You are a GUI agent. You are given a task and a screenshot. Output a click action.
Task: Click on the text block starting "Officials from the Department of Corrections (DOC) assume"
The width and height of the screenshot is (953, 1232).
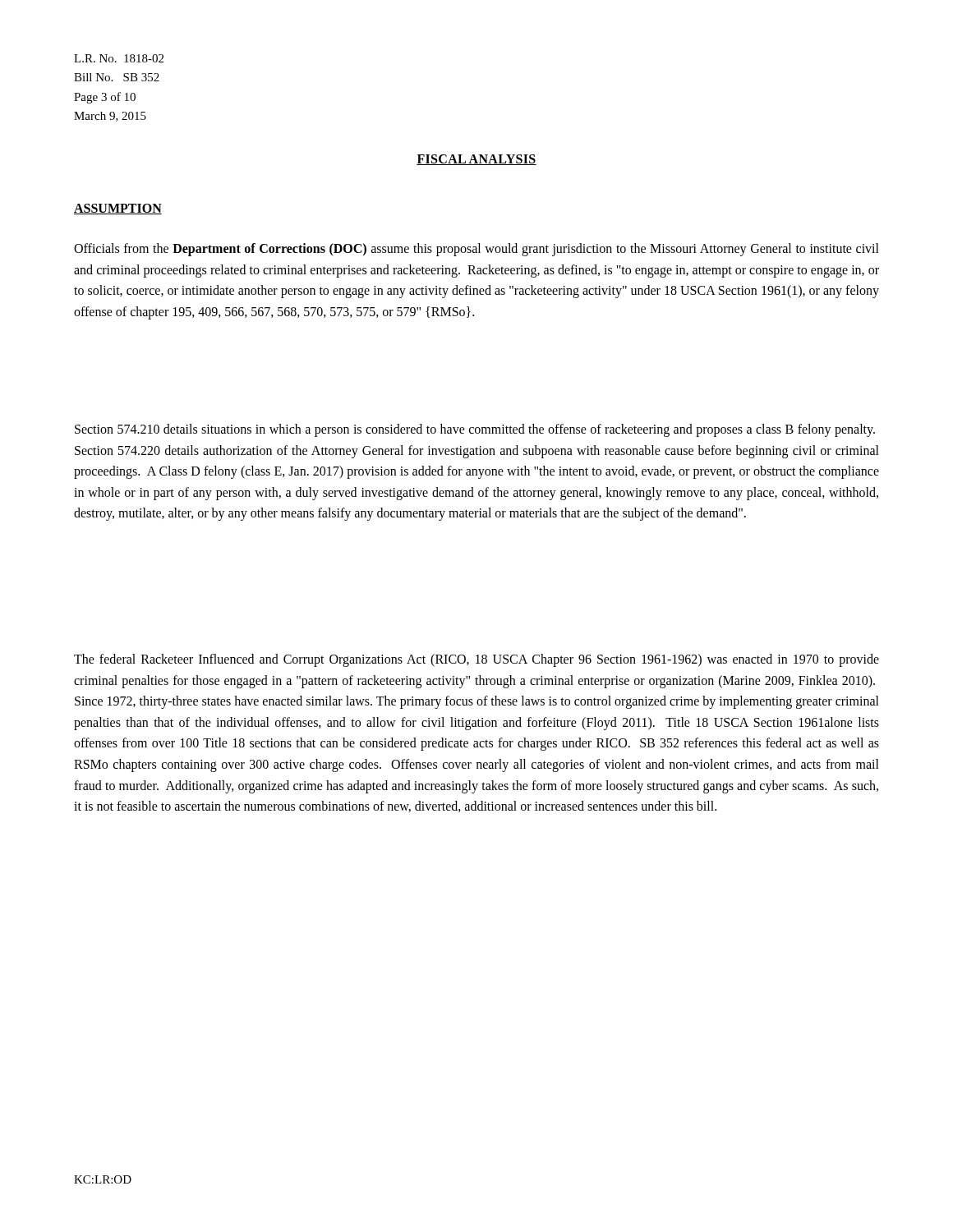[476, 280]
